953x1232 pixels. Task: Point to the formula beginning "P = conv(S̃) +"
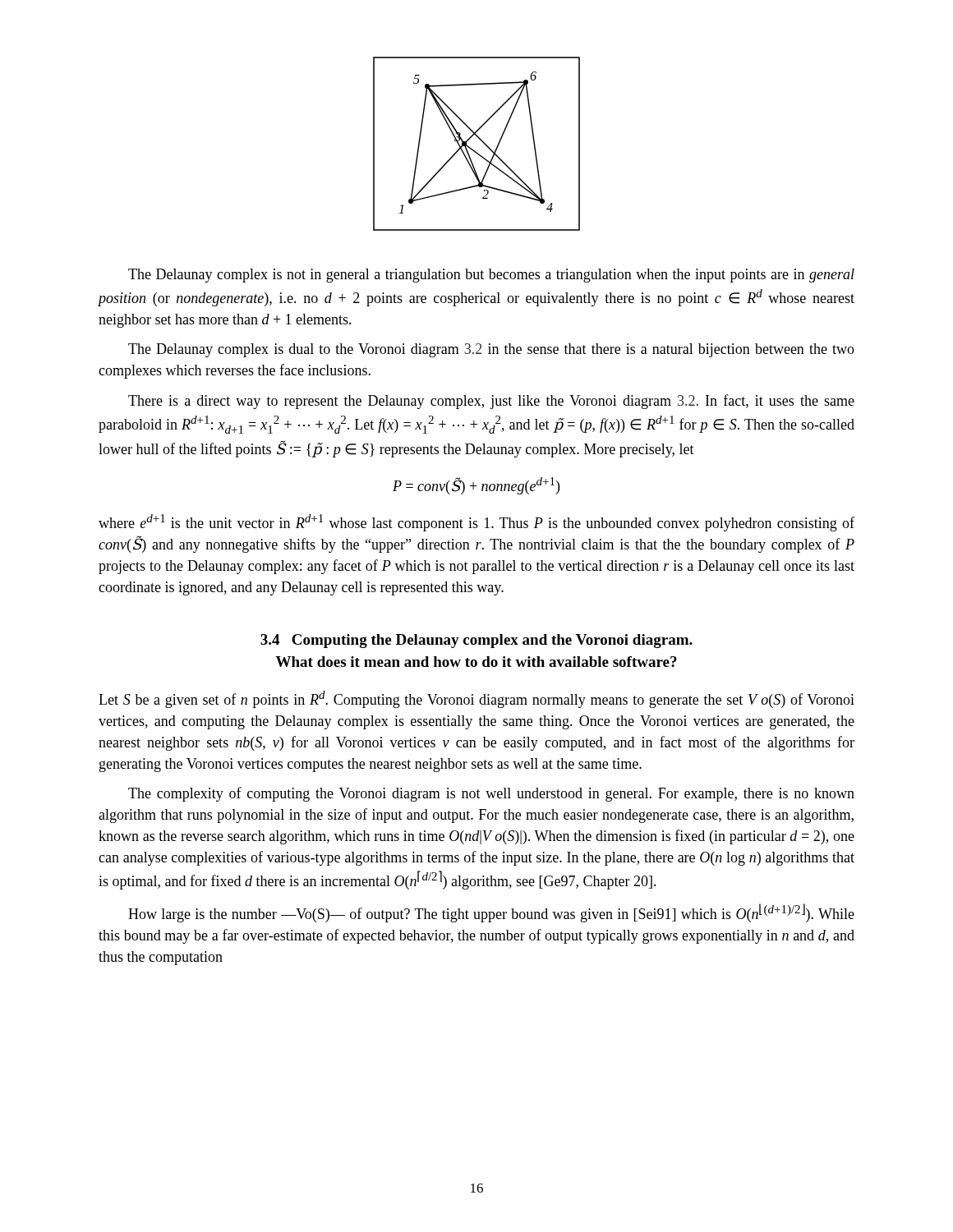pyautogui.click(x=476, y=485)
